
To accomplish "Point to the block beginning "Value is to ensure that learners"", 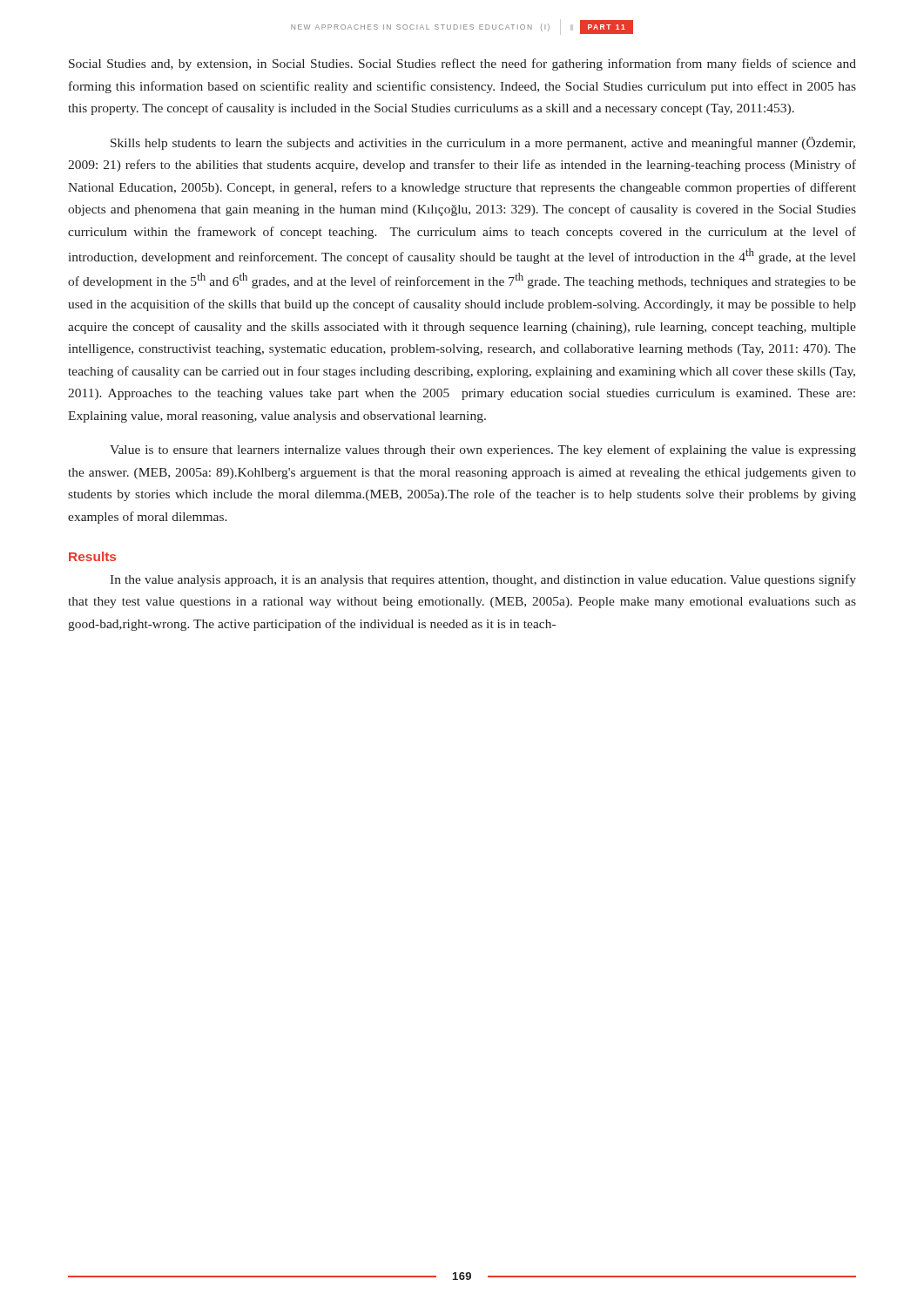I will (462, 483).
